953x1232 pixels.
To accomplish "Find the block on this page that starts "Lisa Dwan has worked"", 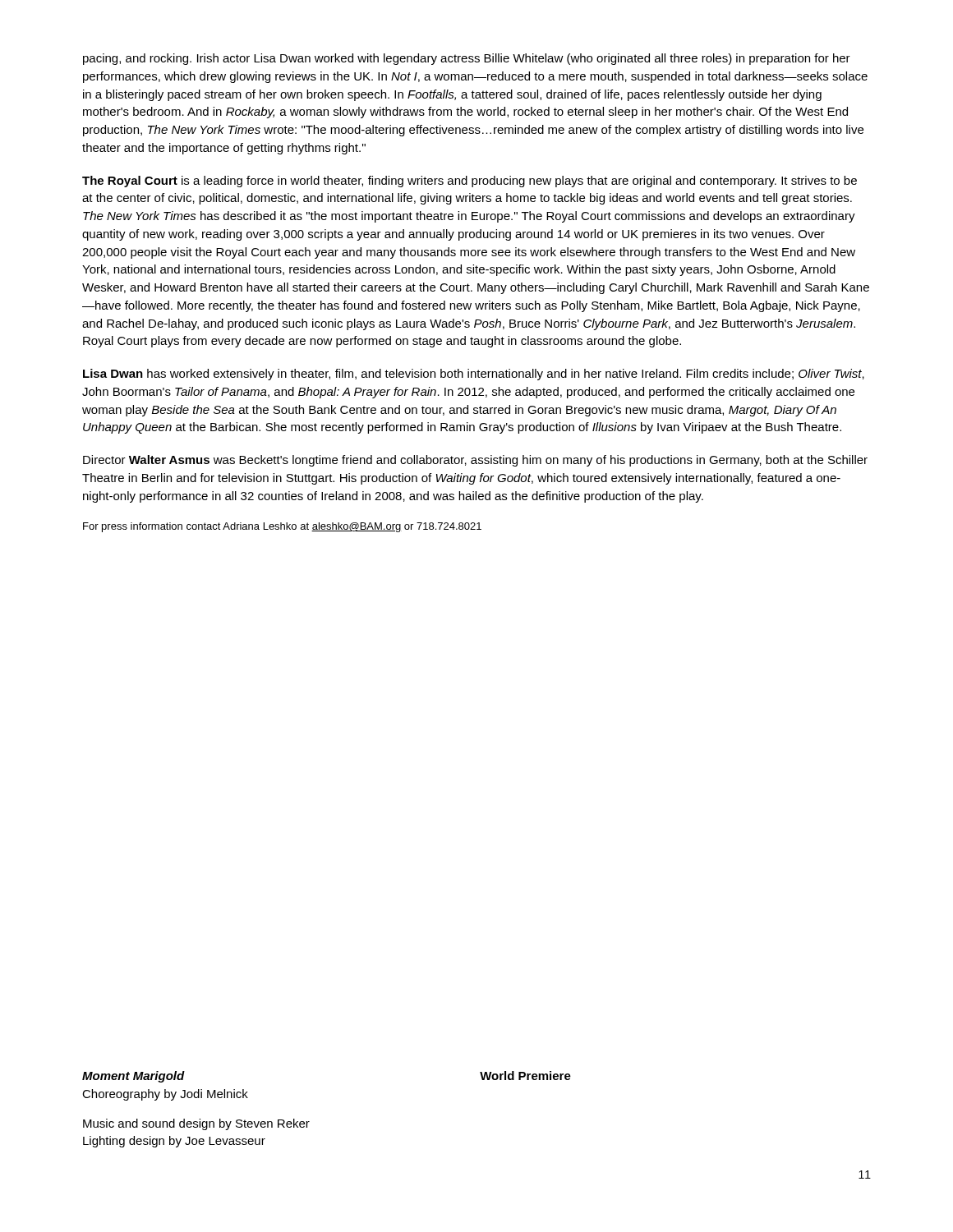I will click(473, 400).
